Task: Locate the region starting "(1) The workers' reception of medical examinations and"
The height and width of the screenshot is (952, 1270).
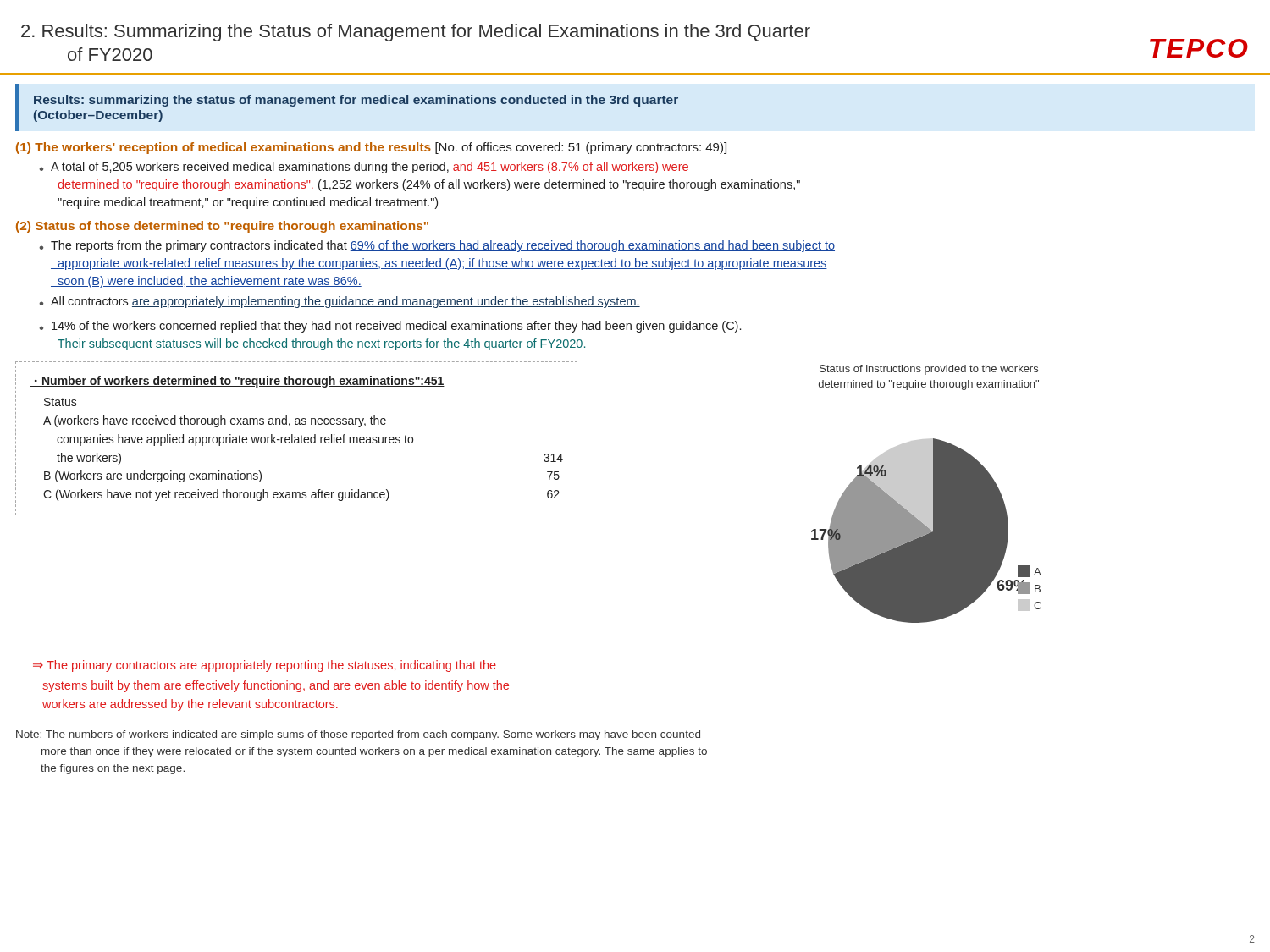Action: point(371,147)
